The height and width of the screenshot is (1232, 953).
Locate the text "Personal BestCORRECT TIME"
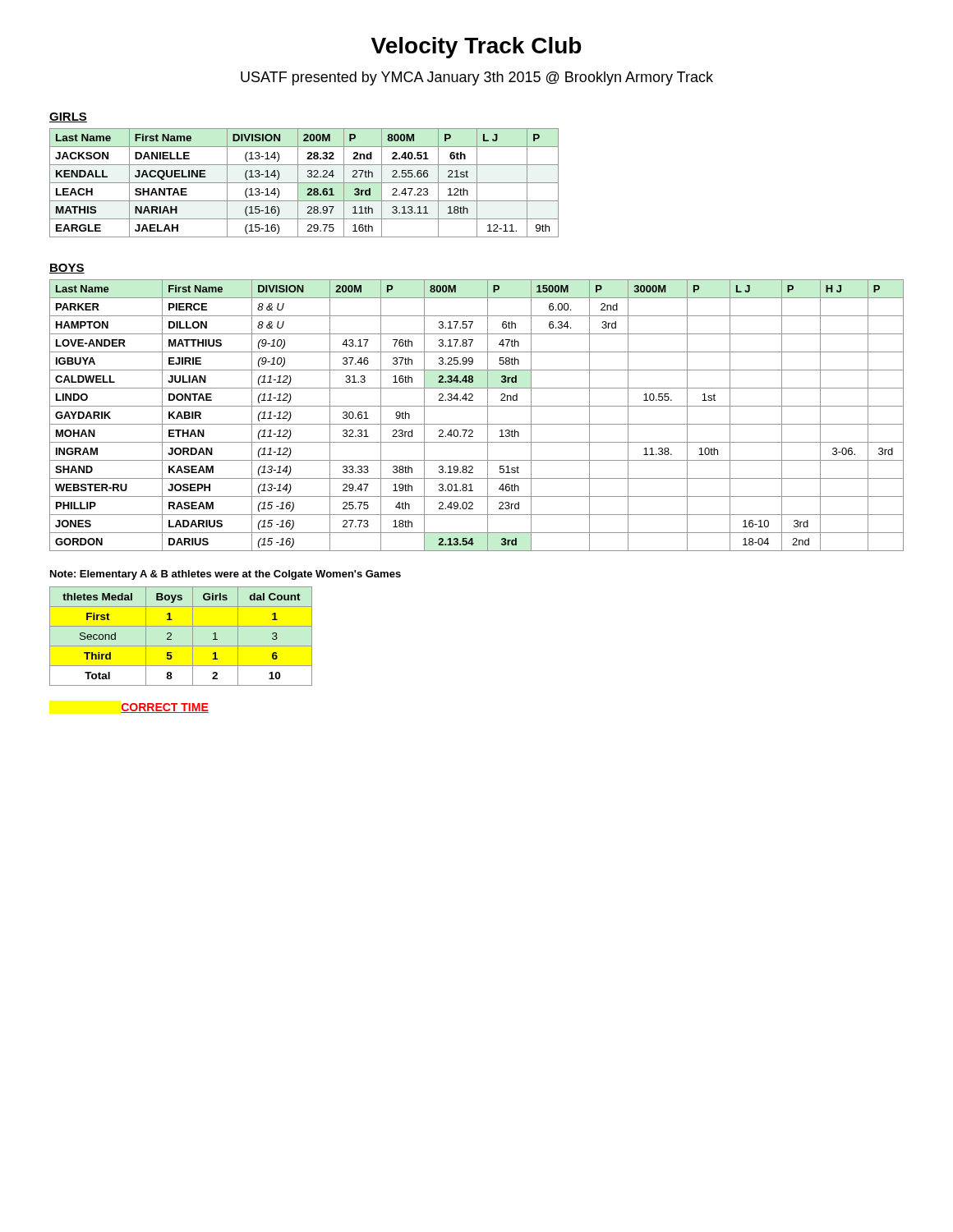[x=129, y=707]
